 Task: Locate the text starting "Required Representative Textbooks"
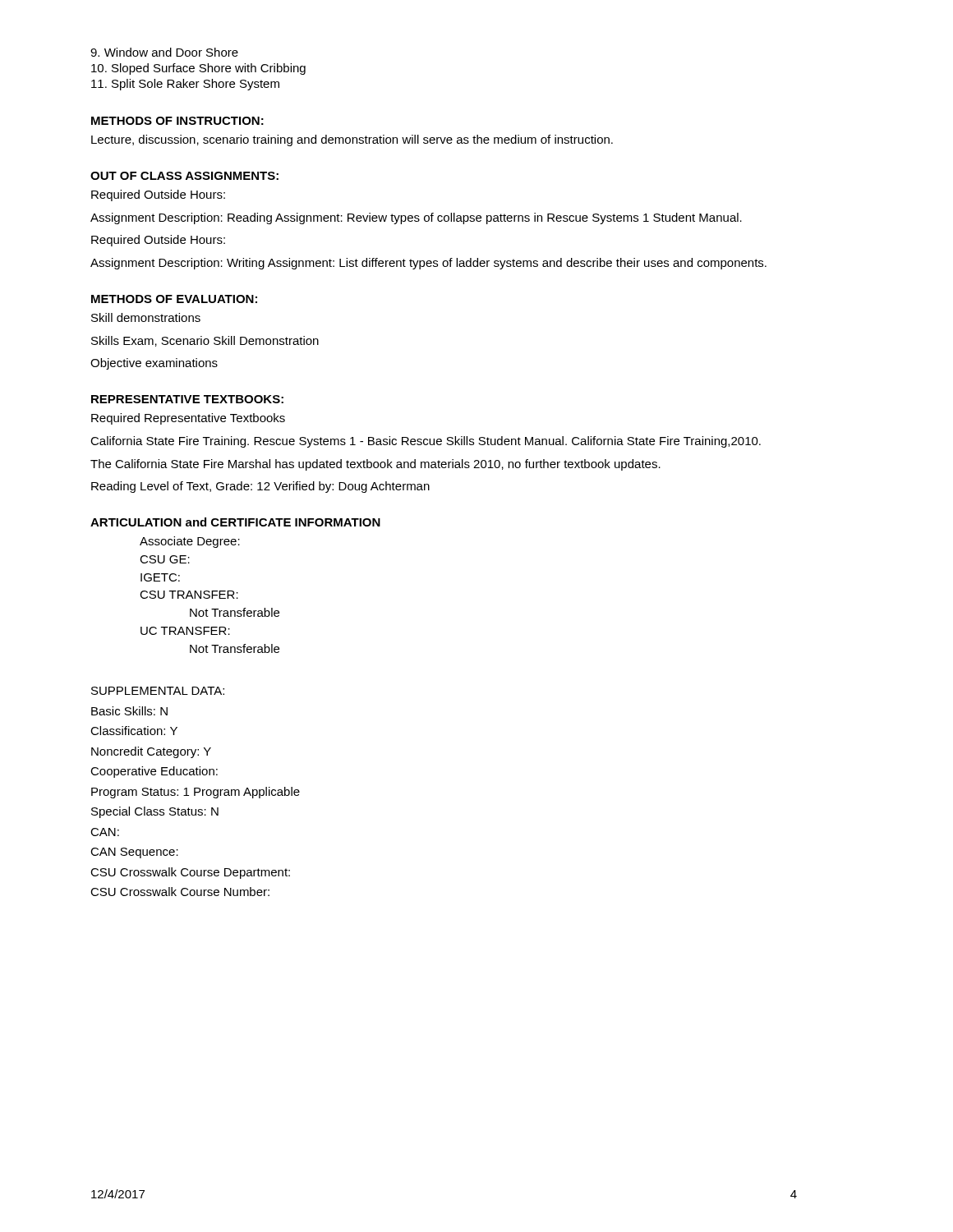pos(188,418)
